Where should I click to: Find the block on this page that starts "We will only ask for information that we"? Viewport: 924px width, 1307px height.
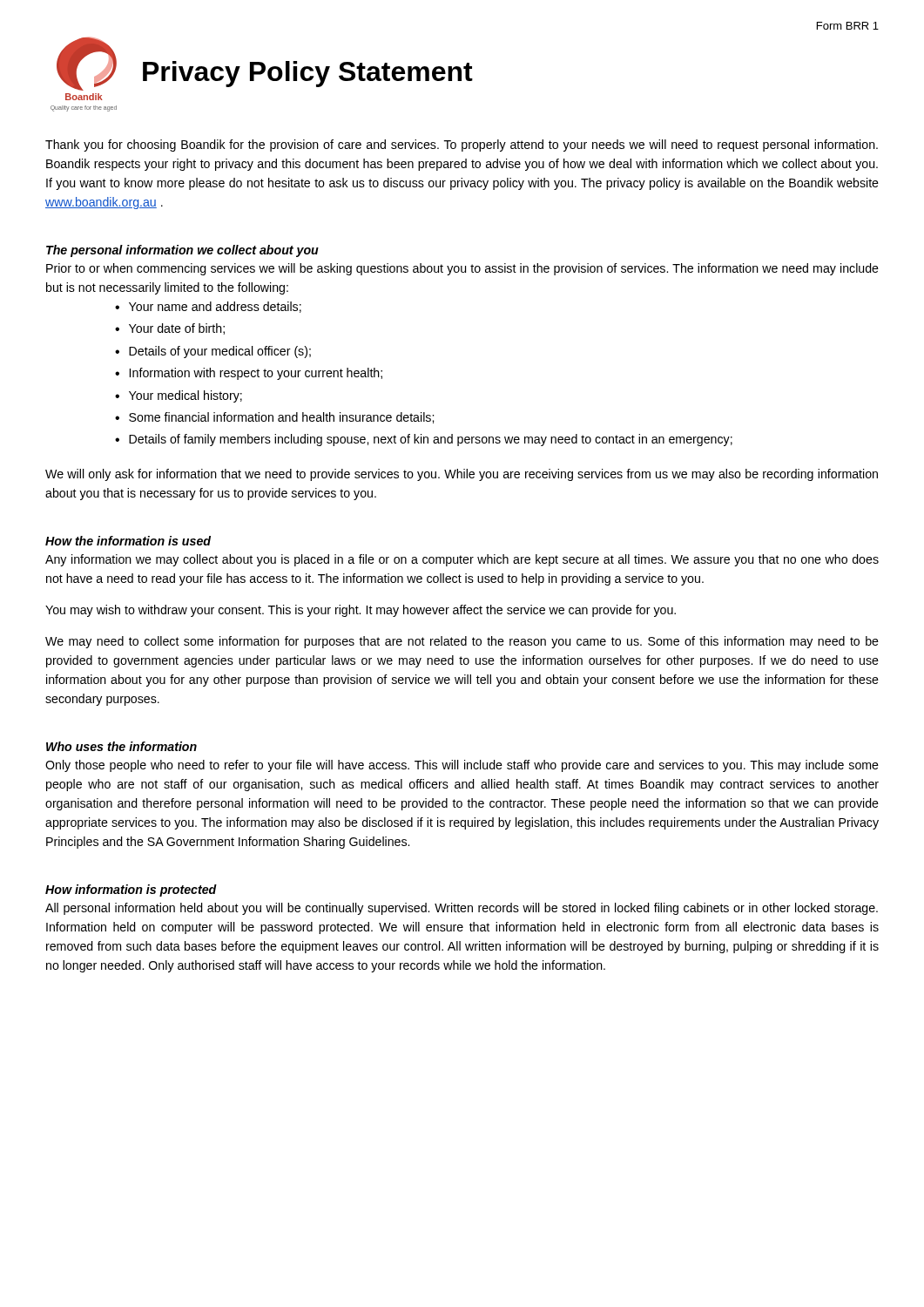point(462,483)
